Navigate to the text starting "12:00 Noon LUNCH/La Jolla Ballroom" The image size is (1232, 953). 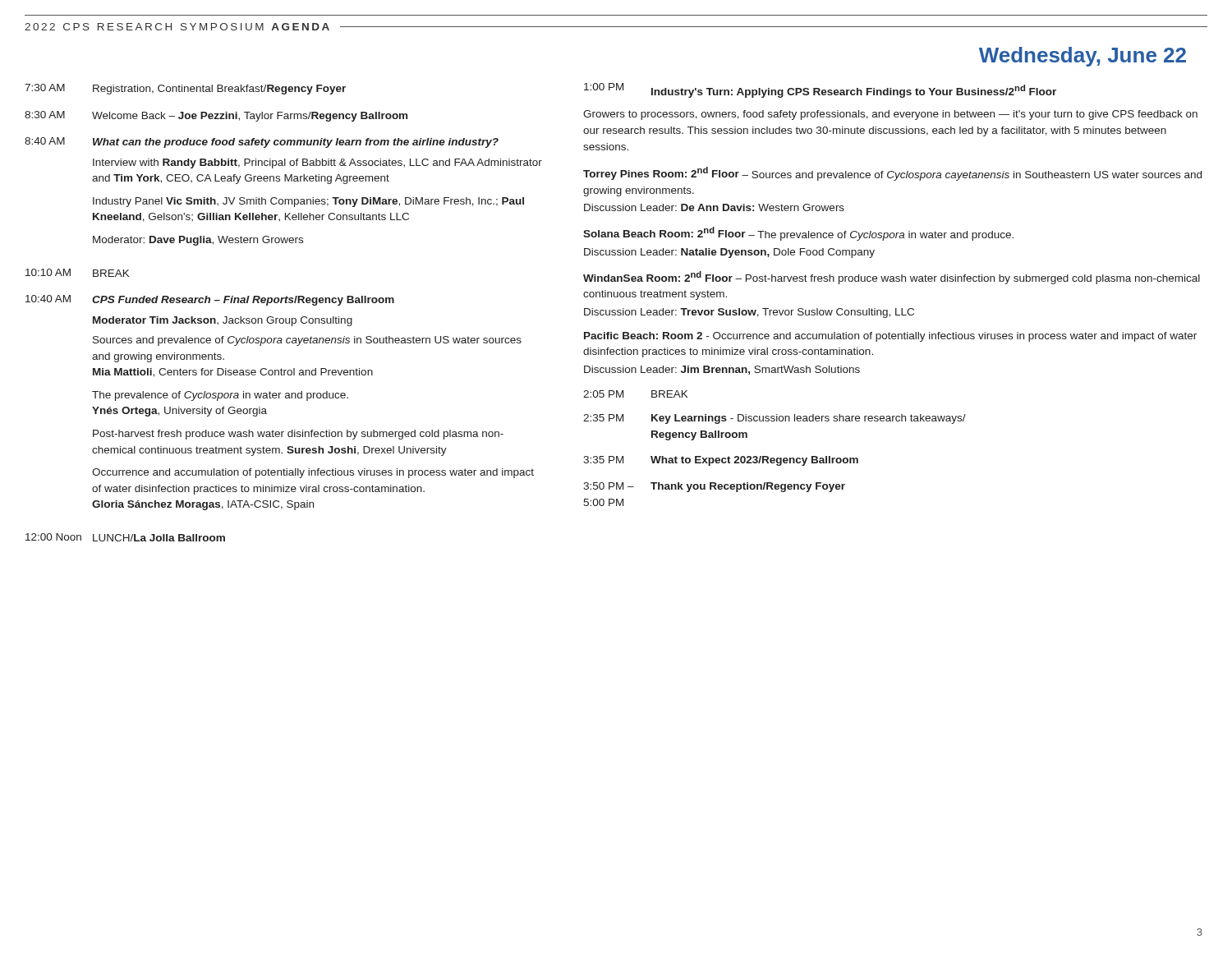pyautogui.click(x=125, y=537)
